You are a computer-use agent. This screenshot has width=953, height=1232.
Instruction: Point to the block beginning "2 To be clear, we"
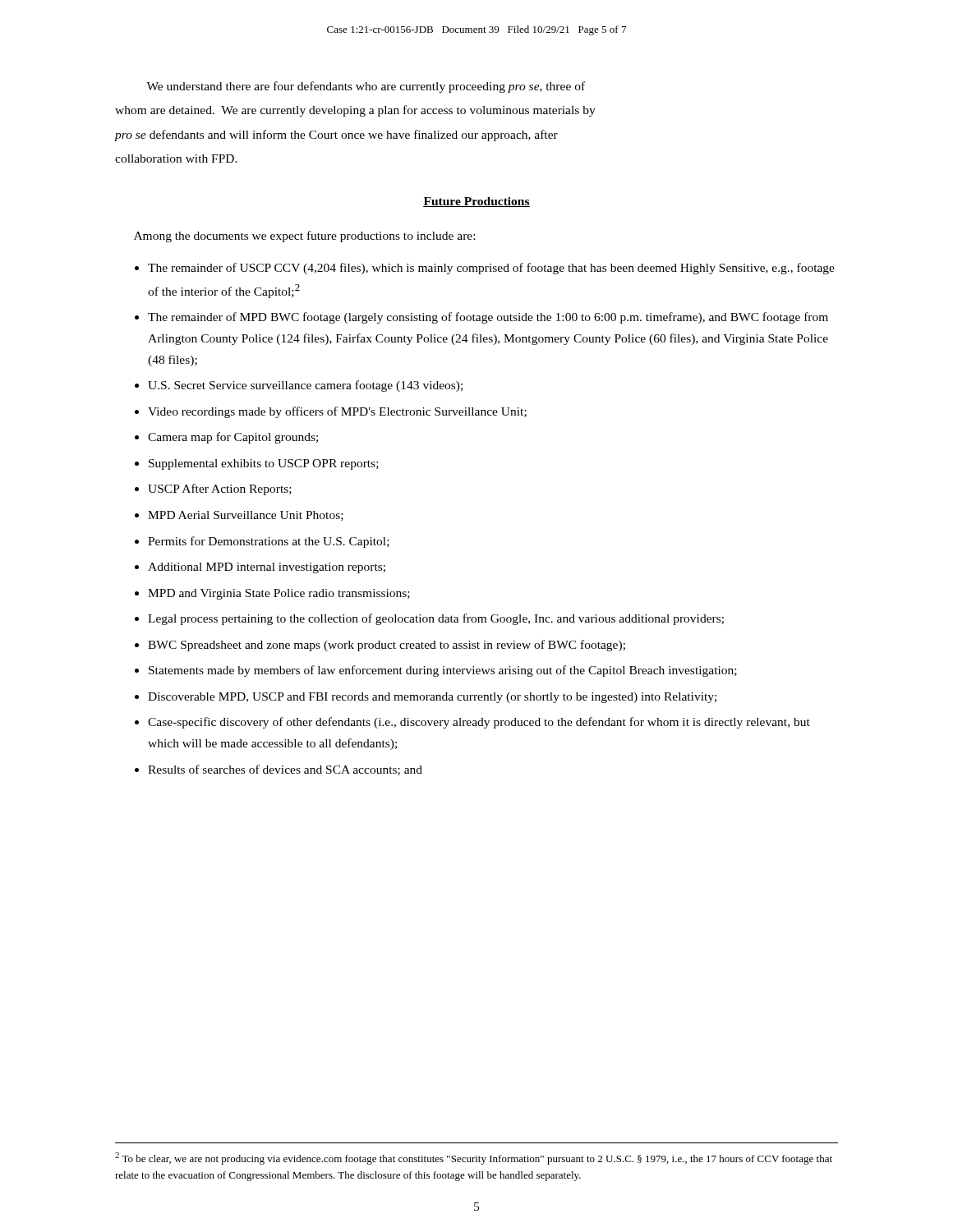(474, 1165)
